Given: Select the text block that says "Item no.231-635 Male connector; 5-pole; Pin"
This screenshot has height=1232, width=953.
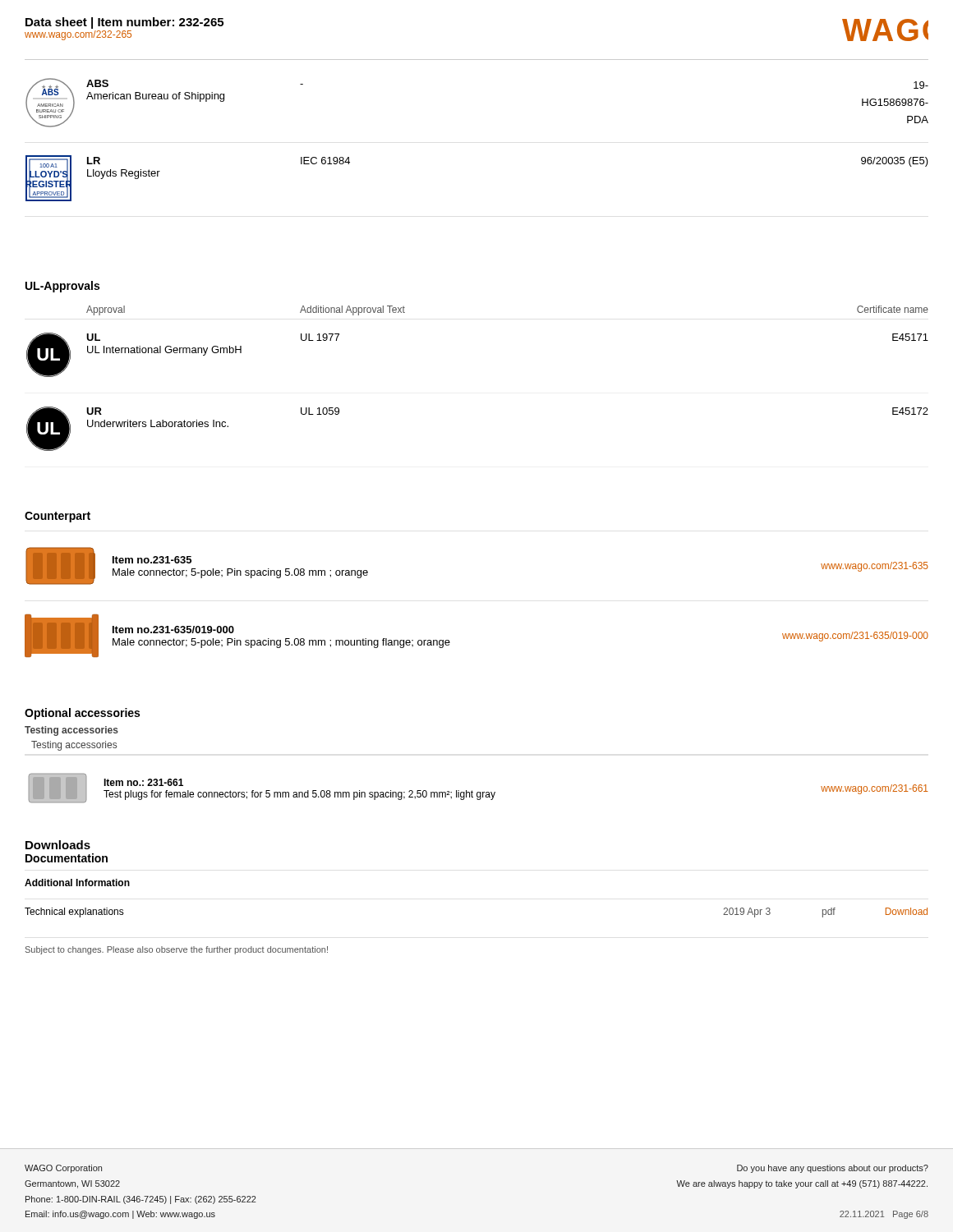Looking at the screenshot, I should click(152, 560).
